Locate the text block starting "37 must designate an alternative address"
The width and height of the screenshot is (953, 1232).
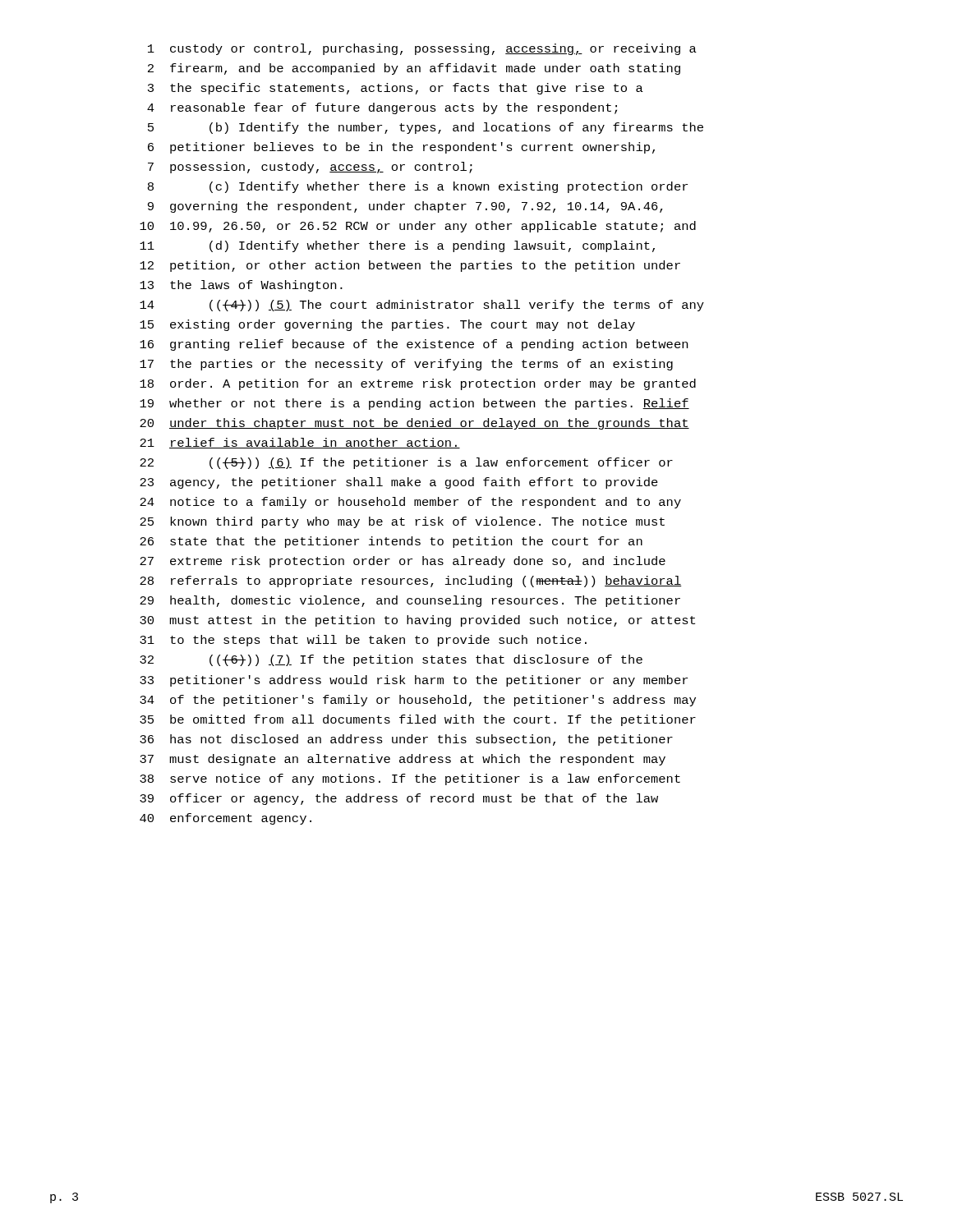pyautogui.click(x=501, y=759)
